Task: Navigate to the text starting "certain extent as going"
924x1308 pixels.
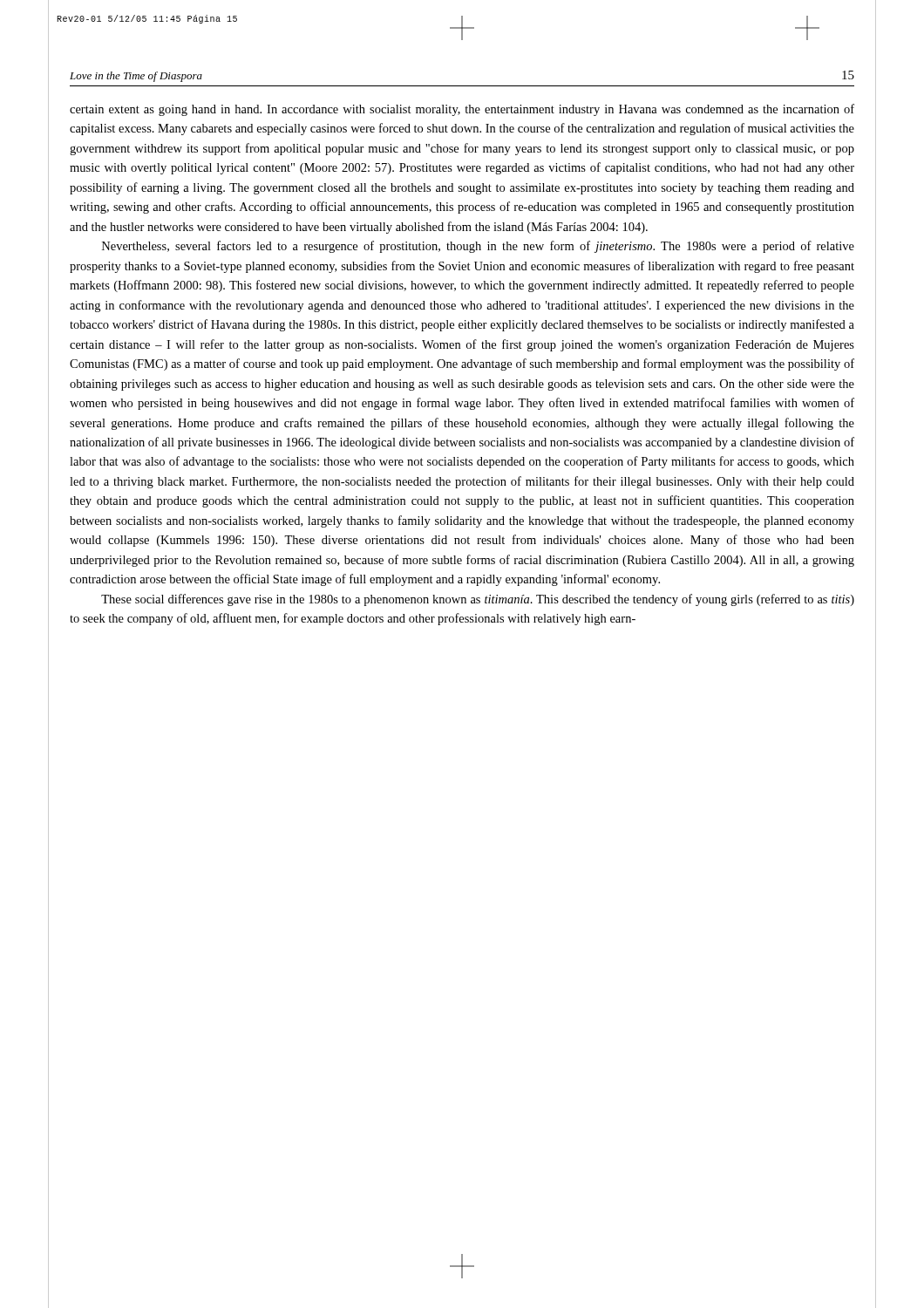Action: coord(462,168)
